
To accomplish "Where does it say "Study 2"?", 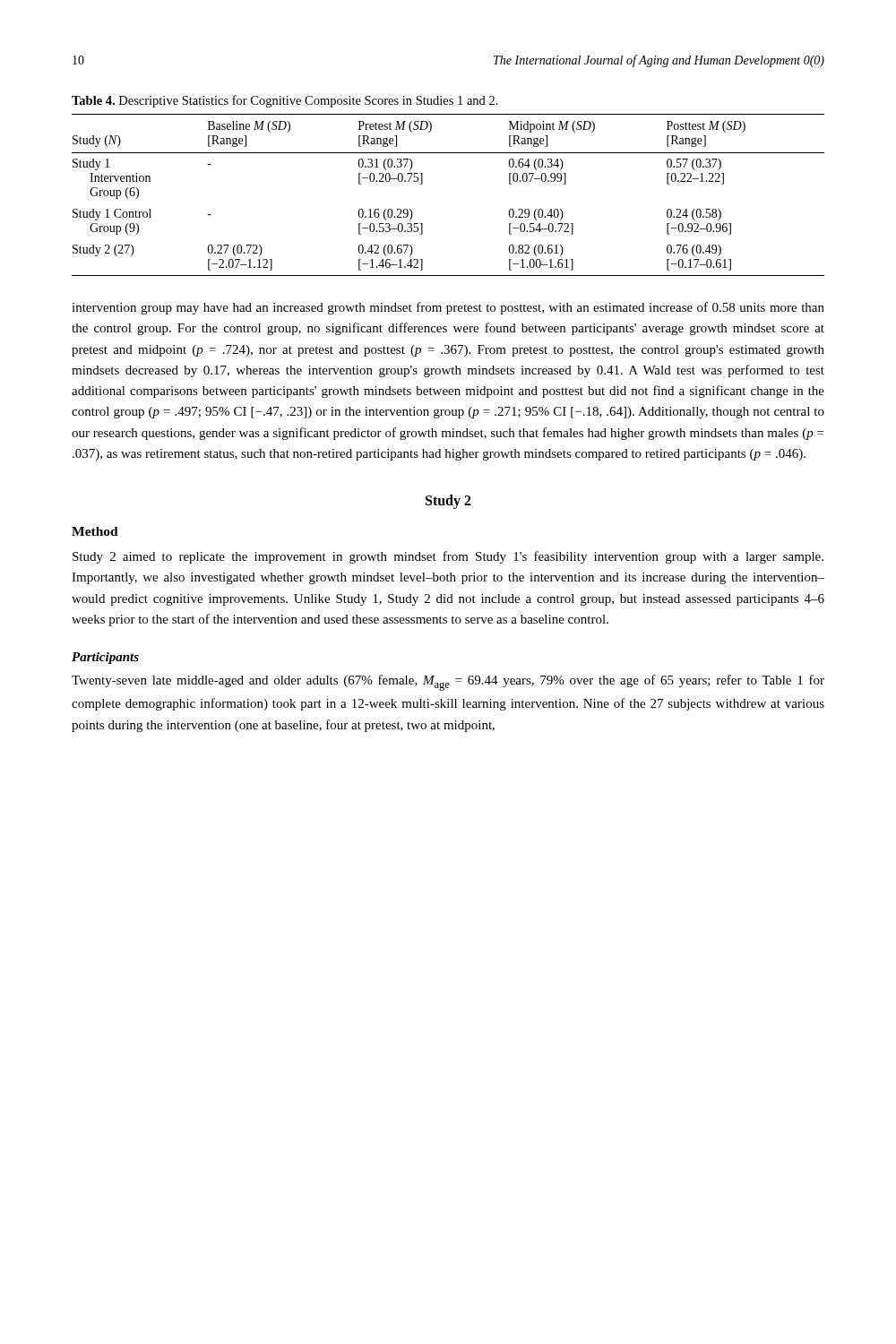I will pos(448,500).
